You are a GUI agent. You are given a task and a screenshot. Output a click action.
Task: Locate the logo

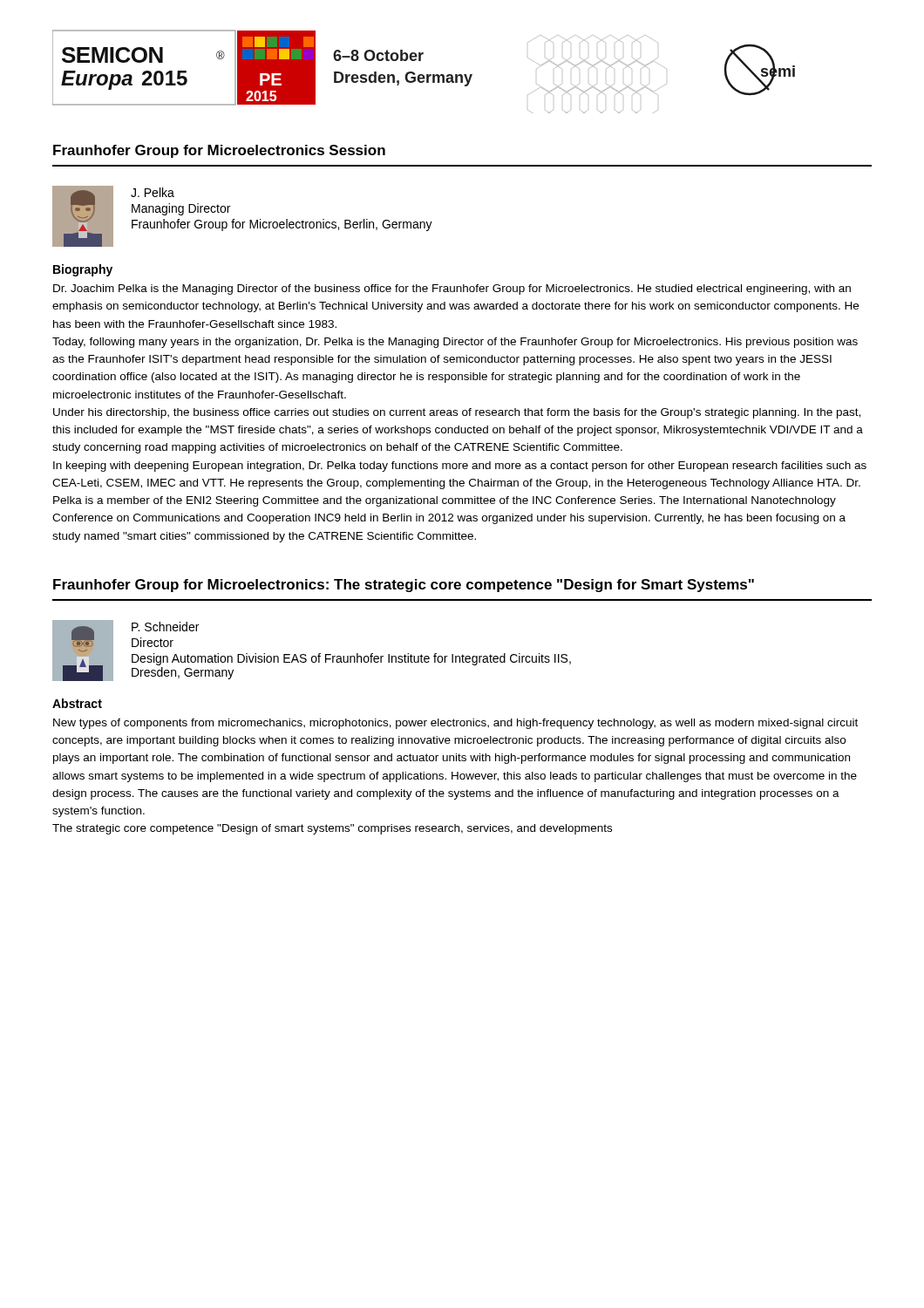[462, 71]
